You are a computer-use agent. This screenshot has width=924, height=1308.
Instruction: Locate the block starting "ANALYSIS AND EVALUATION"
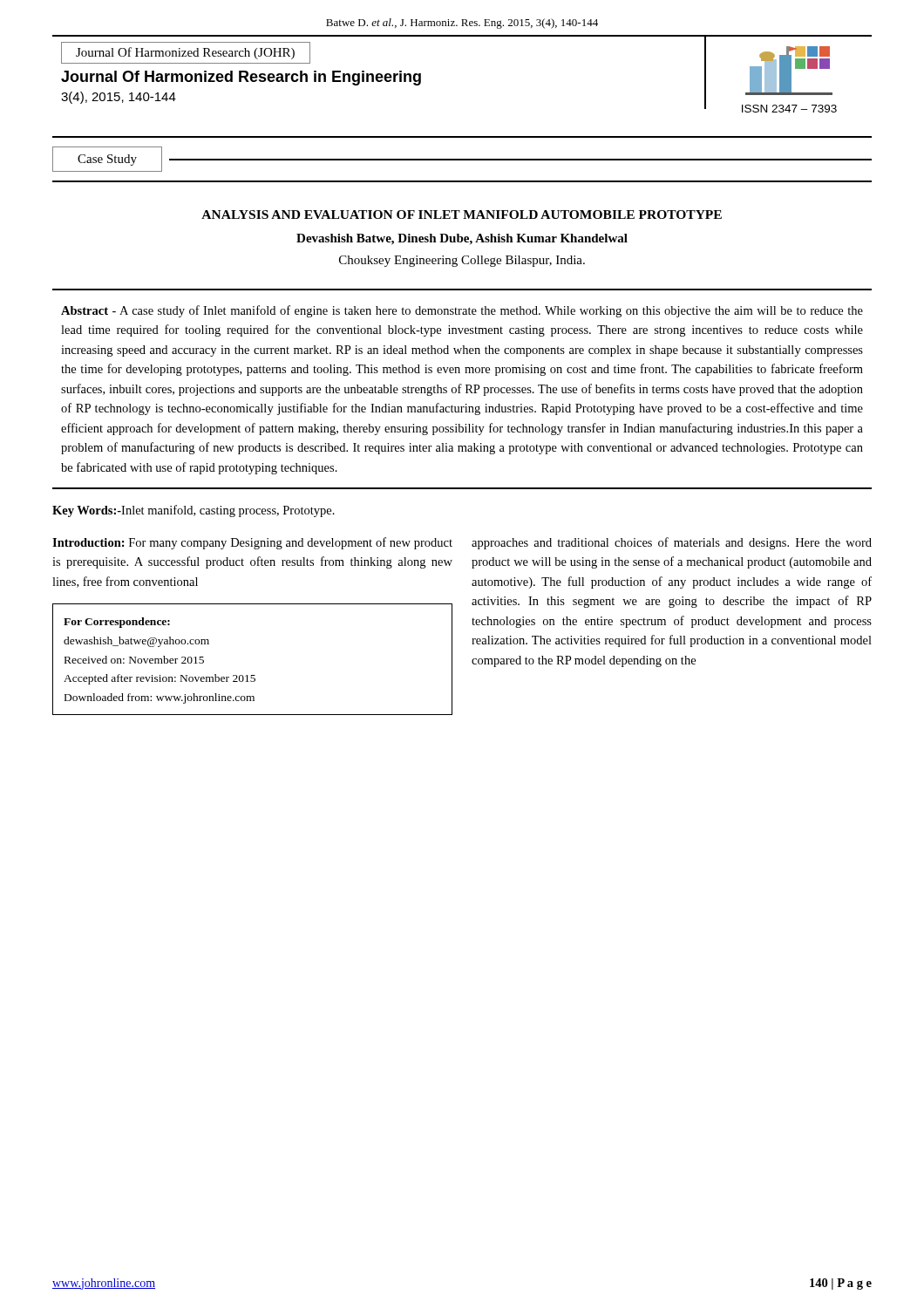[462, 214]
